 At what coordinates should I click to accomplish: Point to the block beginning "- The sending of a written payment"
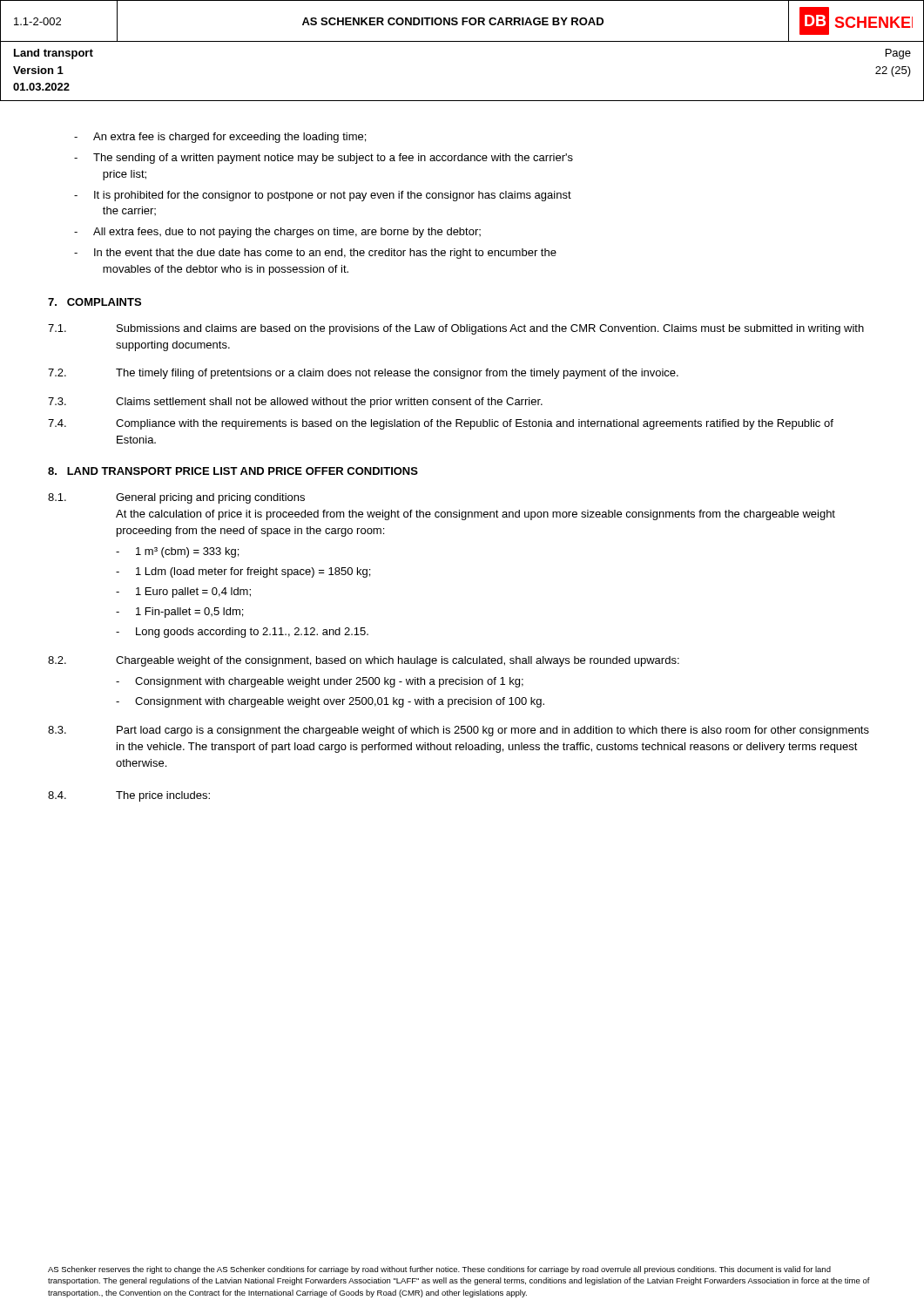click(x=323, y=166)
